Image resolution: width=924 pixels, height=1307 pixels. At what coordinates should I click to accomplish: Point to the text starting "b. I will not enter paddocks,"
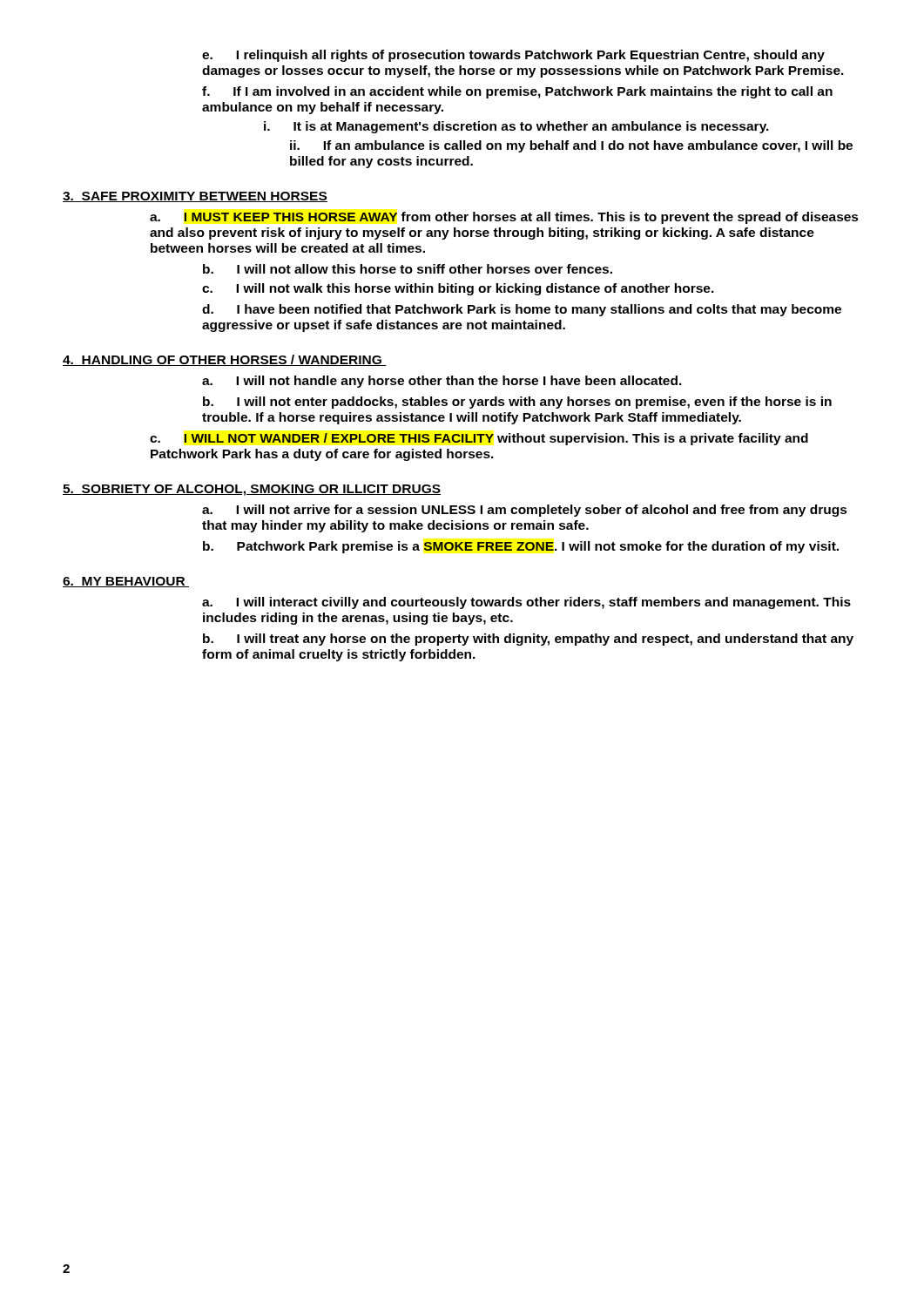[x=517, y=409]
